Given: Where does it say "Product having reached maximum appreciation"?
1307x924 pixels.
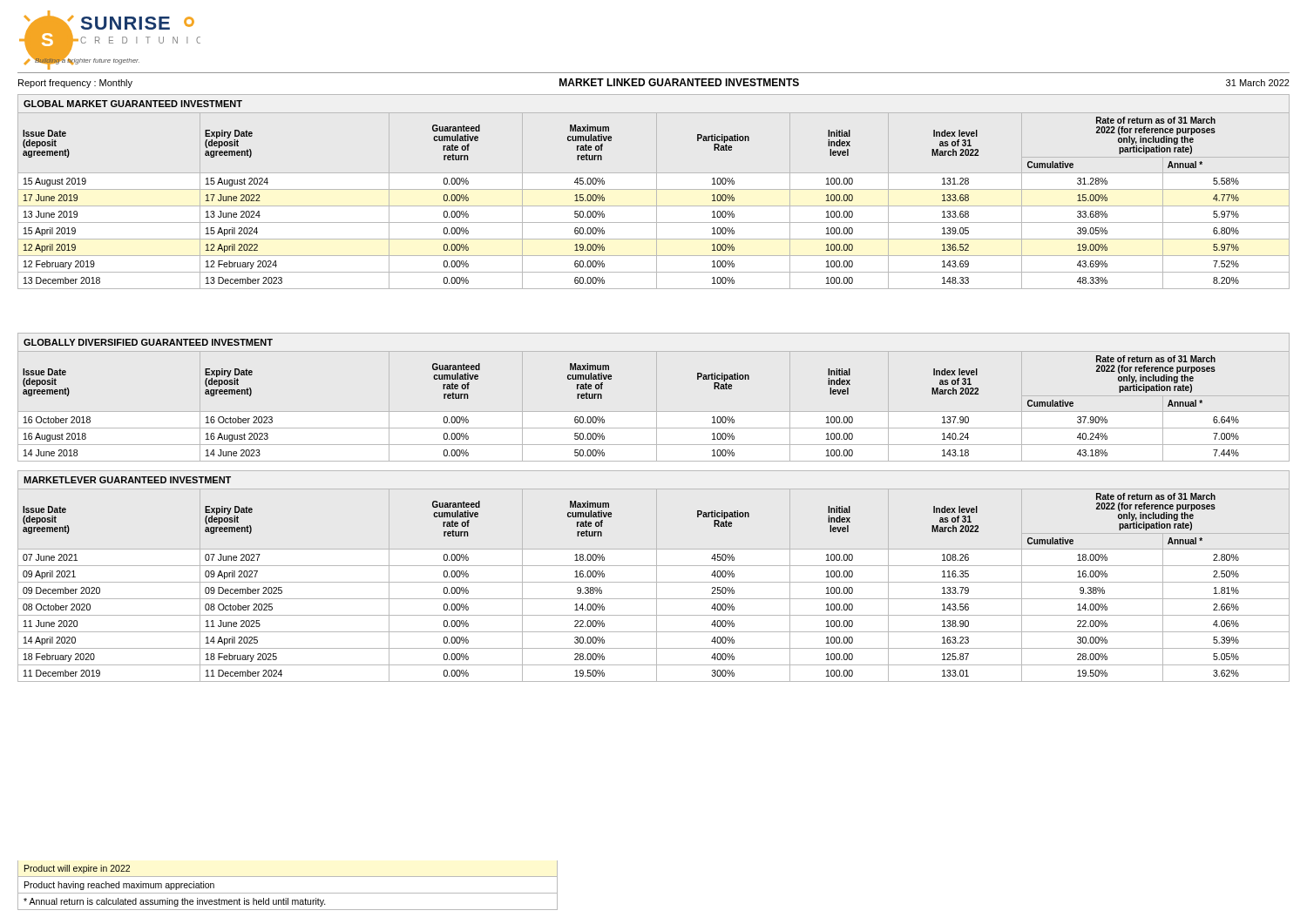Looking at the screenshot, I should [x=119, y=885].
